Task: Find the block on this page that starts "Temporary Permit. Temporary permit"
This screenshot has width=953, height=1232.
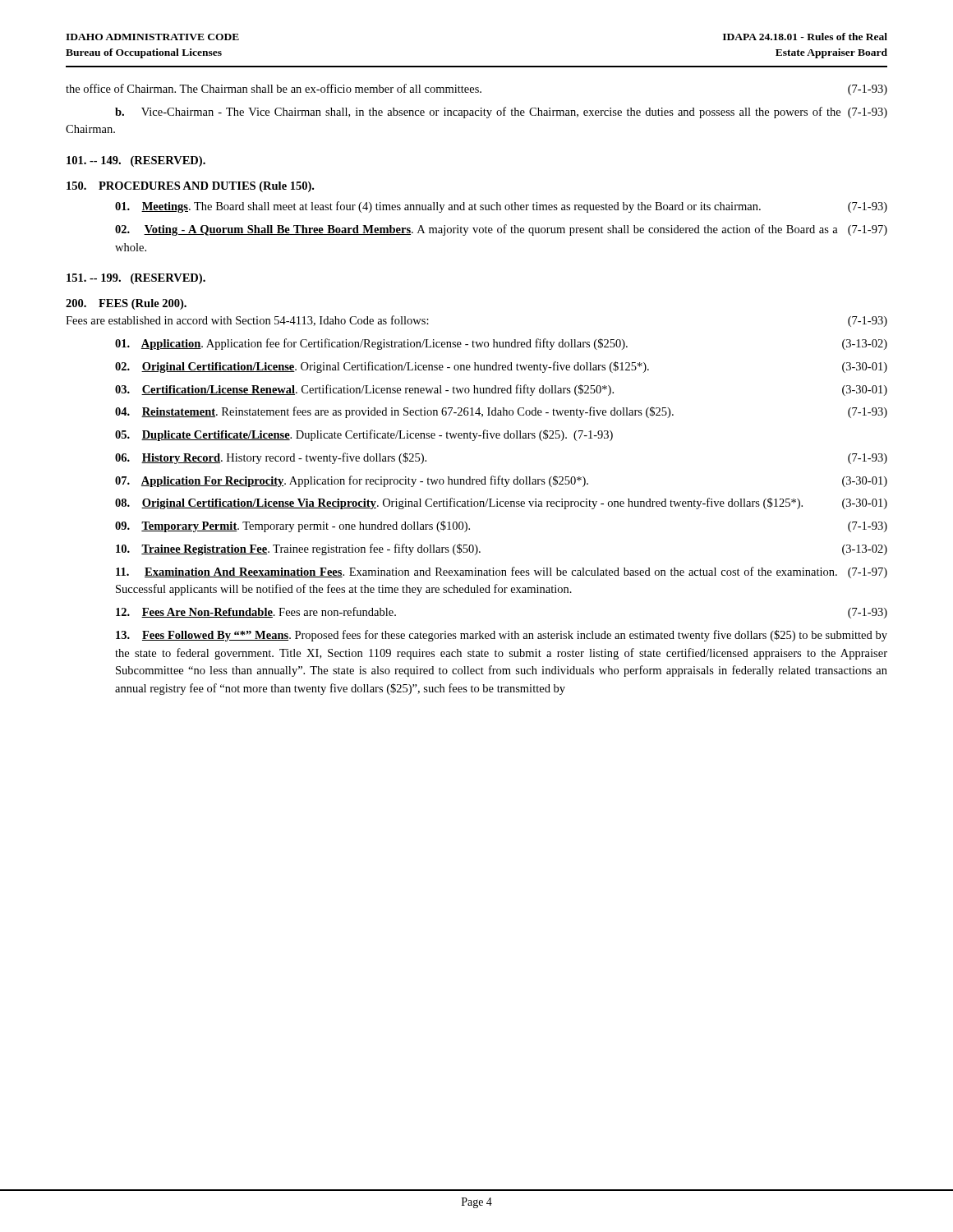Action: (476, 526)
